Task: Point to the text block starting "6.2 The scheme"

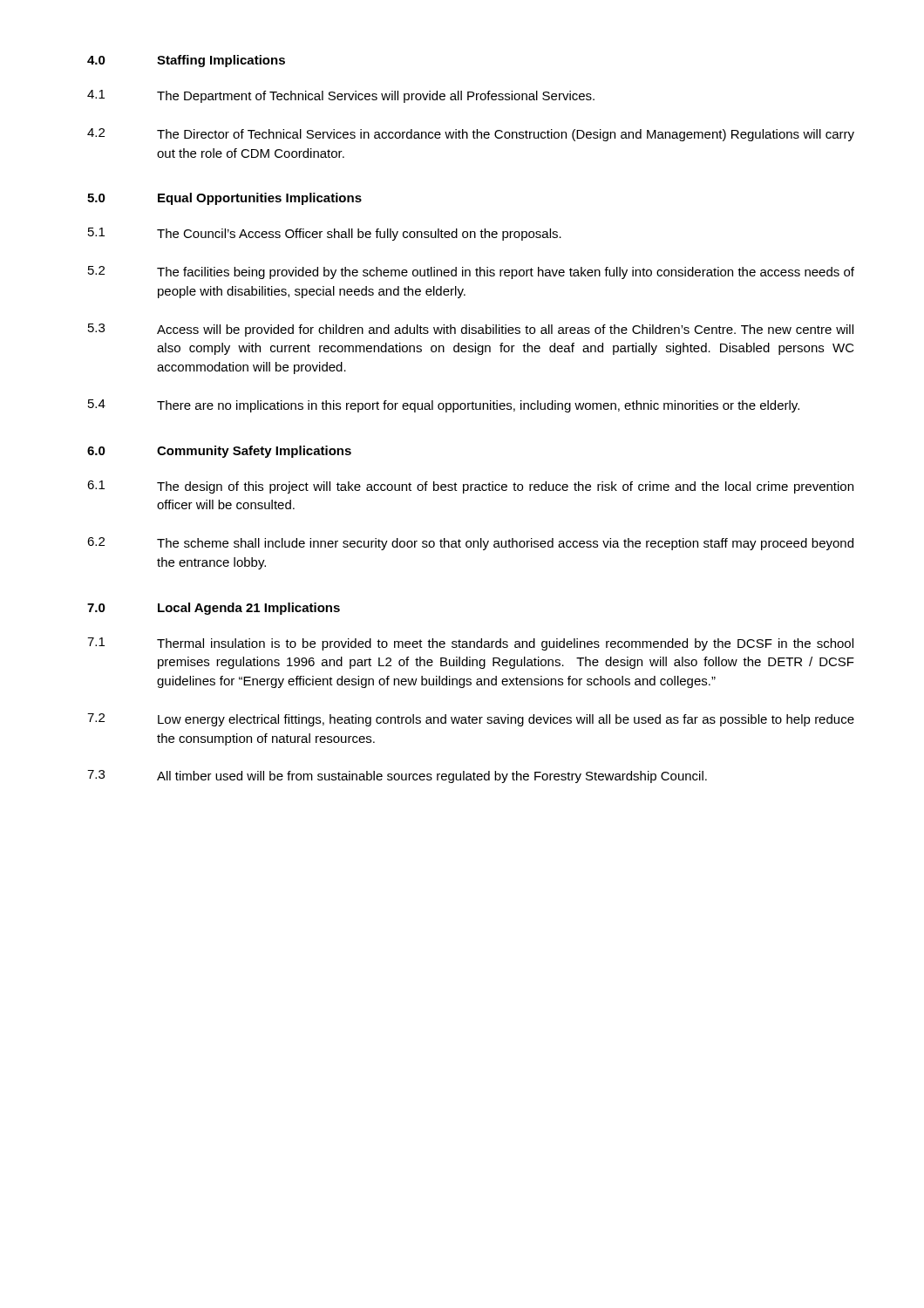Action: (x=471, y=553)
